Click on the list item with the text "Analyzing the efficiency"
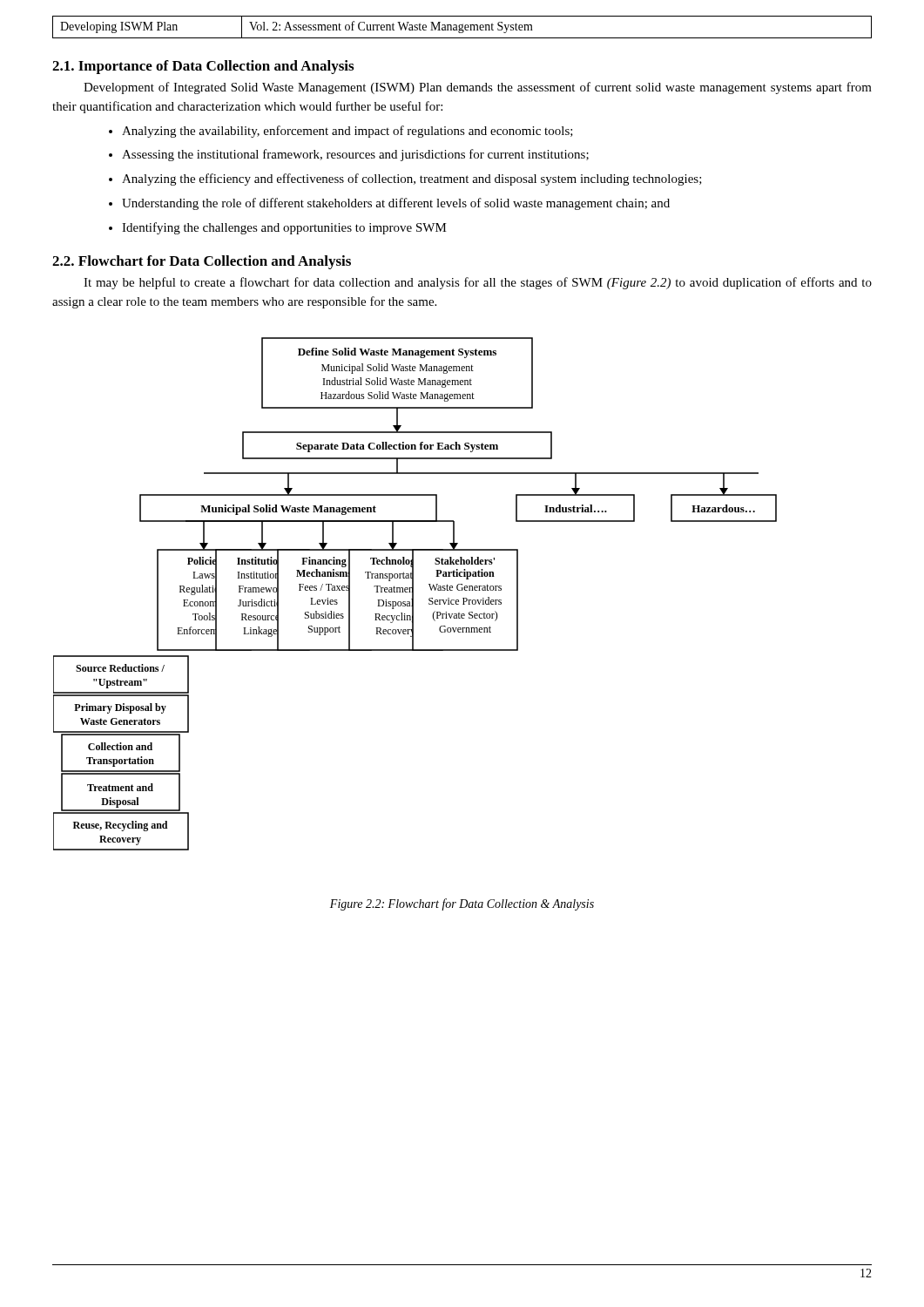Screen dimensions: 1307x924 (412, 179)
